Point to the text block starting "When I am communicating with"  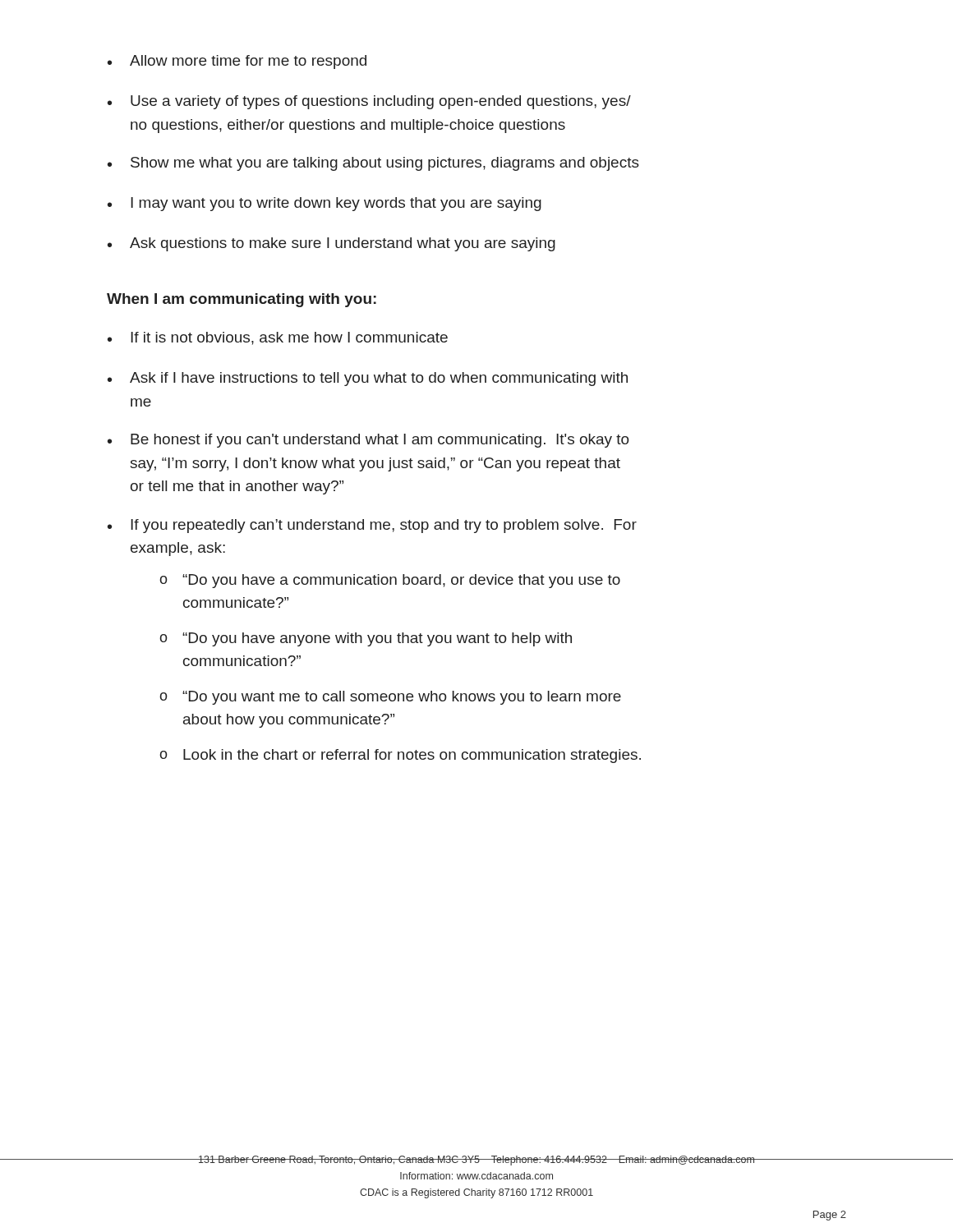(x=242, y=299)
